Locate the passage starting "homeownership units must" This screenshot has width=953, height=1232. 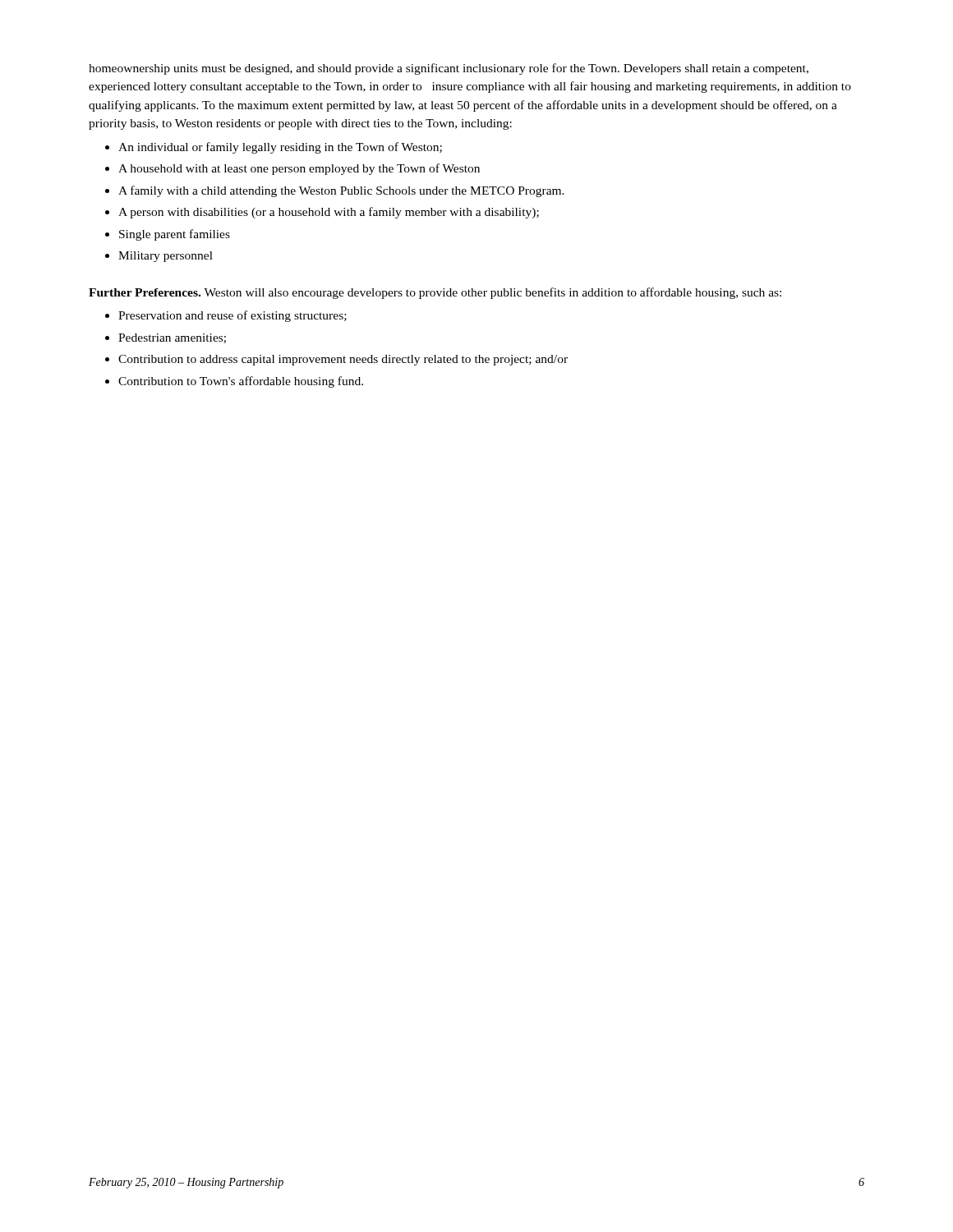click(x=470, y=95)
